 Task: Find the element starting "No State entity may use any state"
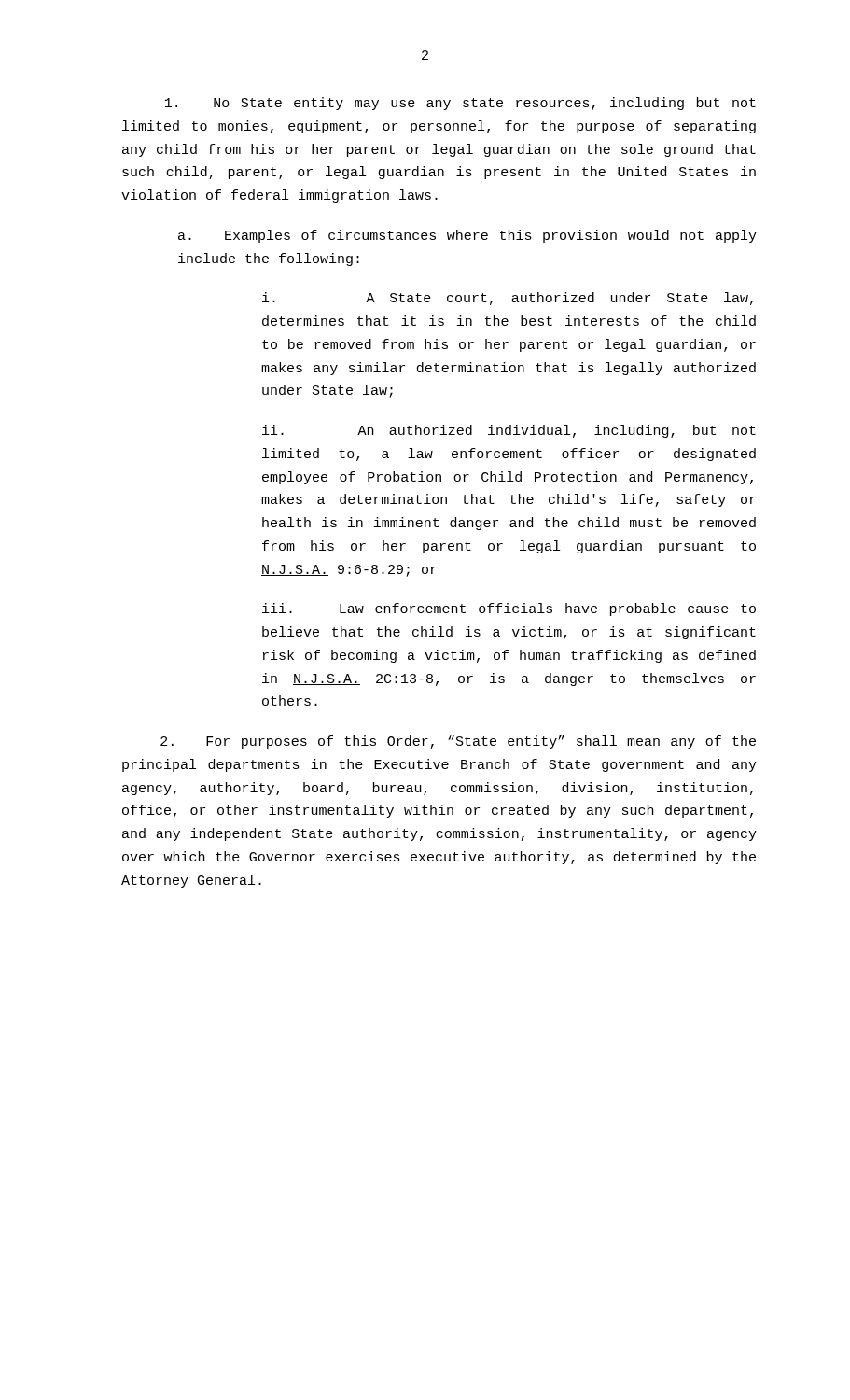click(x=439, y=150)
